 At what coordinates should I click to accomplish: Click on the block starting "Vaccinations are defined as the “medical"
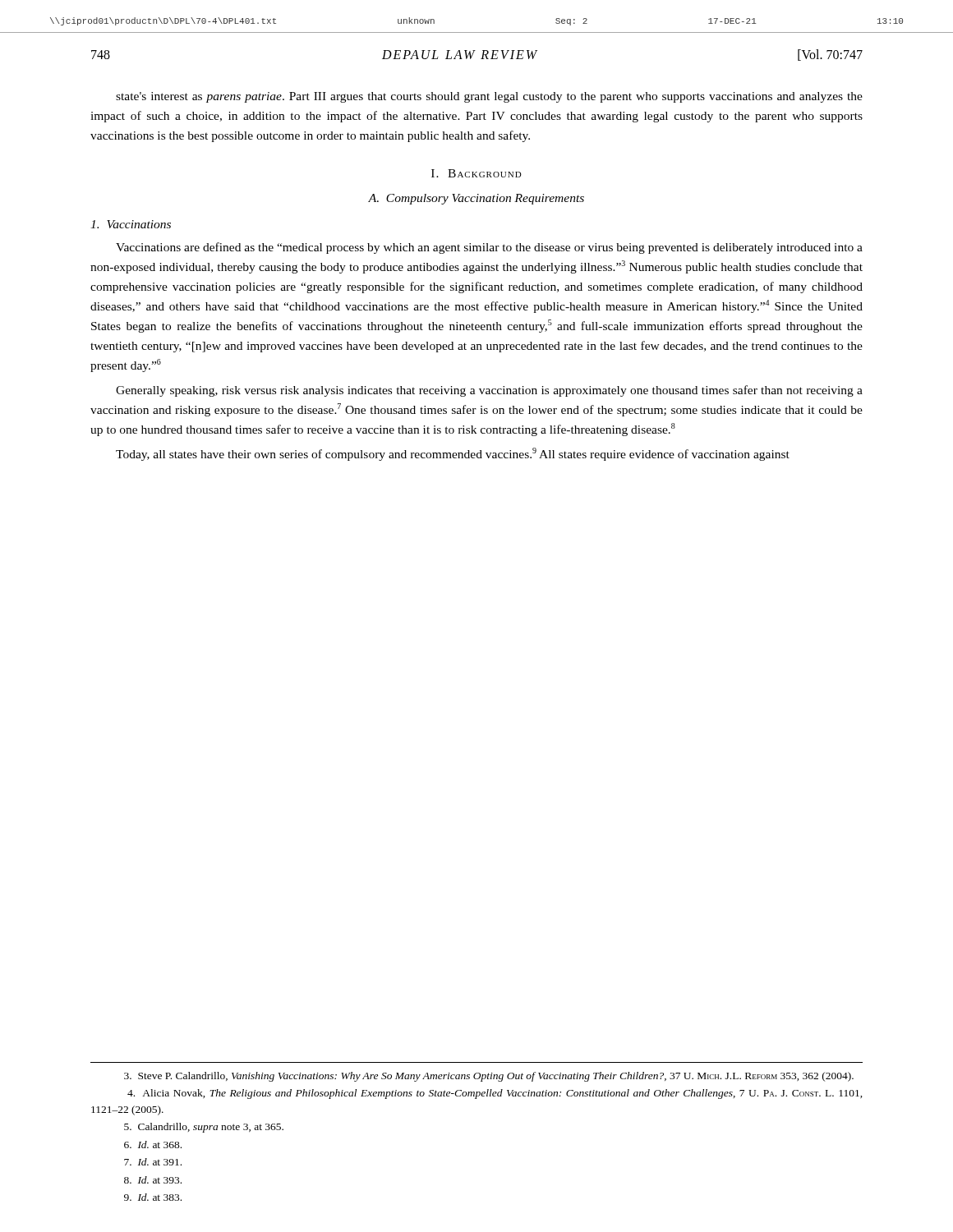pyautogui.click(x=476, y=306)
